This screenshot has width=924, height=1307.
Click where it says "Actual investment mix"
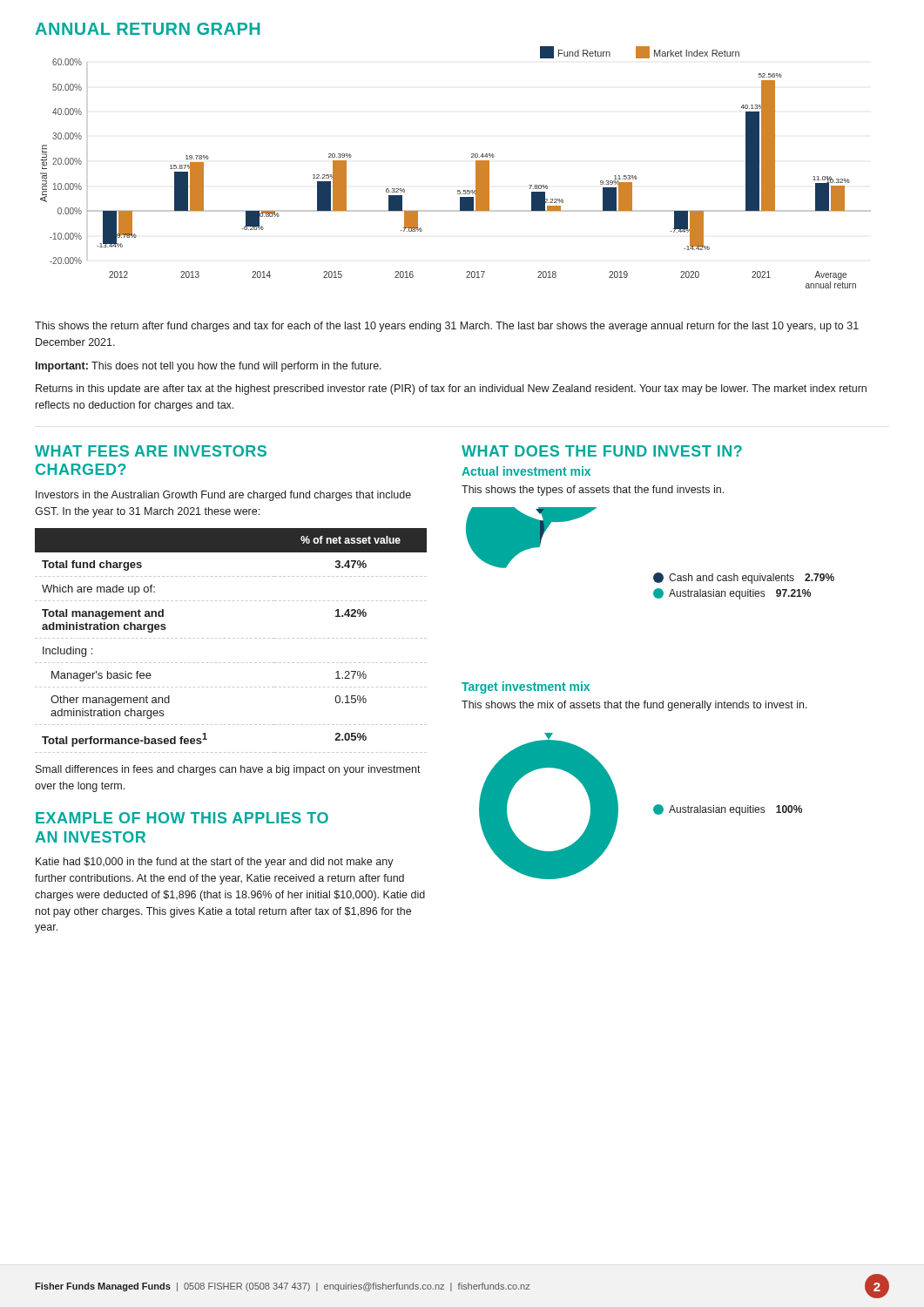[x=526, y=472]
